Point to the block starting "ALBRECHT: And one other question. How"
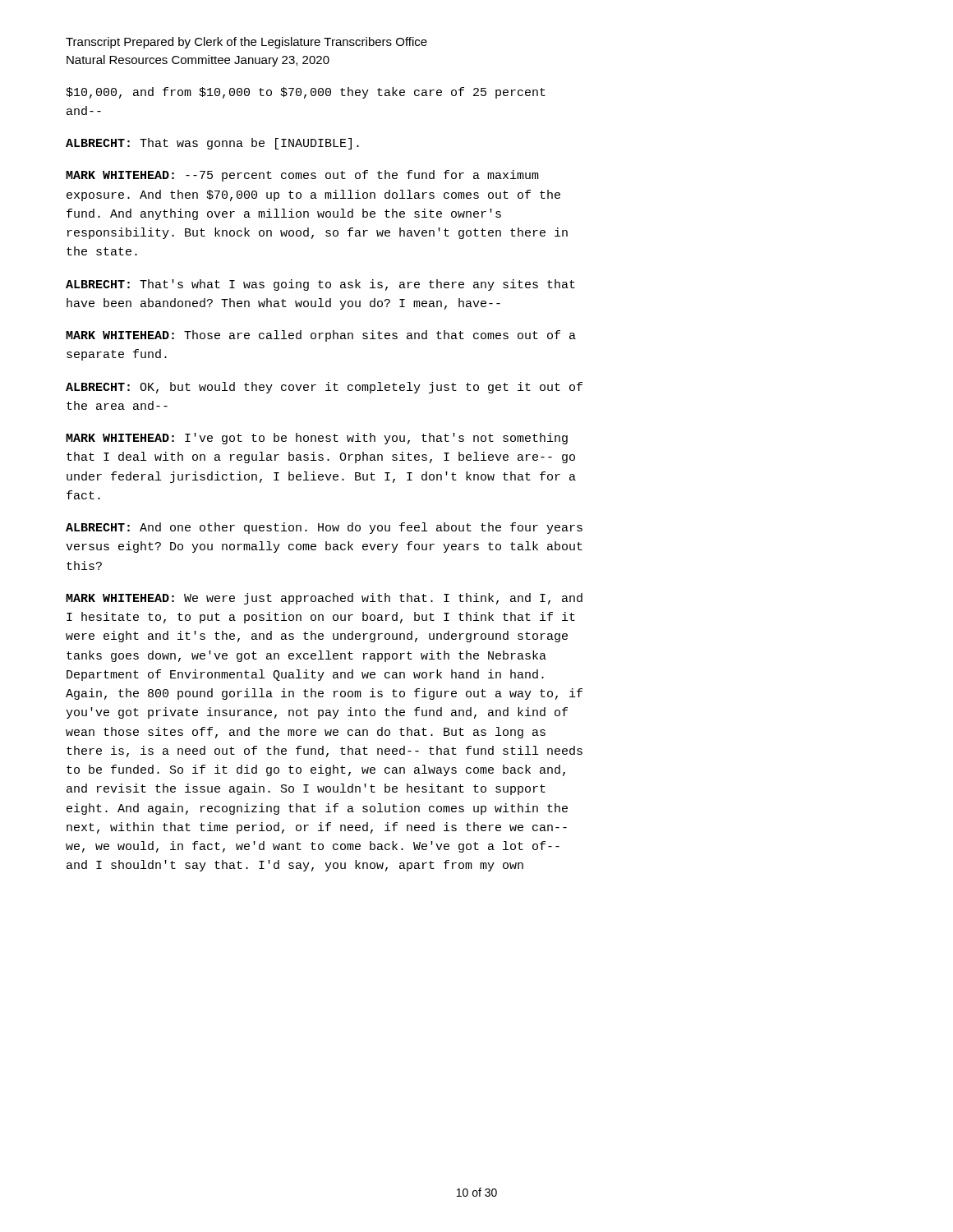 point(325,548)
